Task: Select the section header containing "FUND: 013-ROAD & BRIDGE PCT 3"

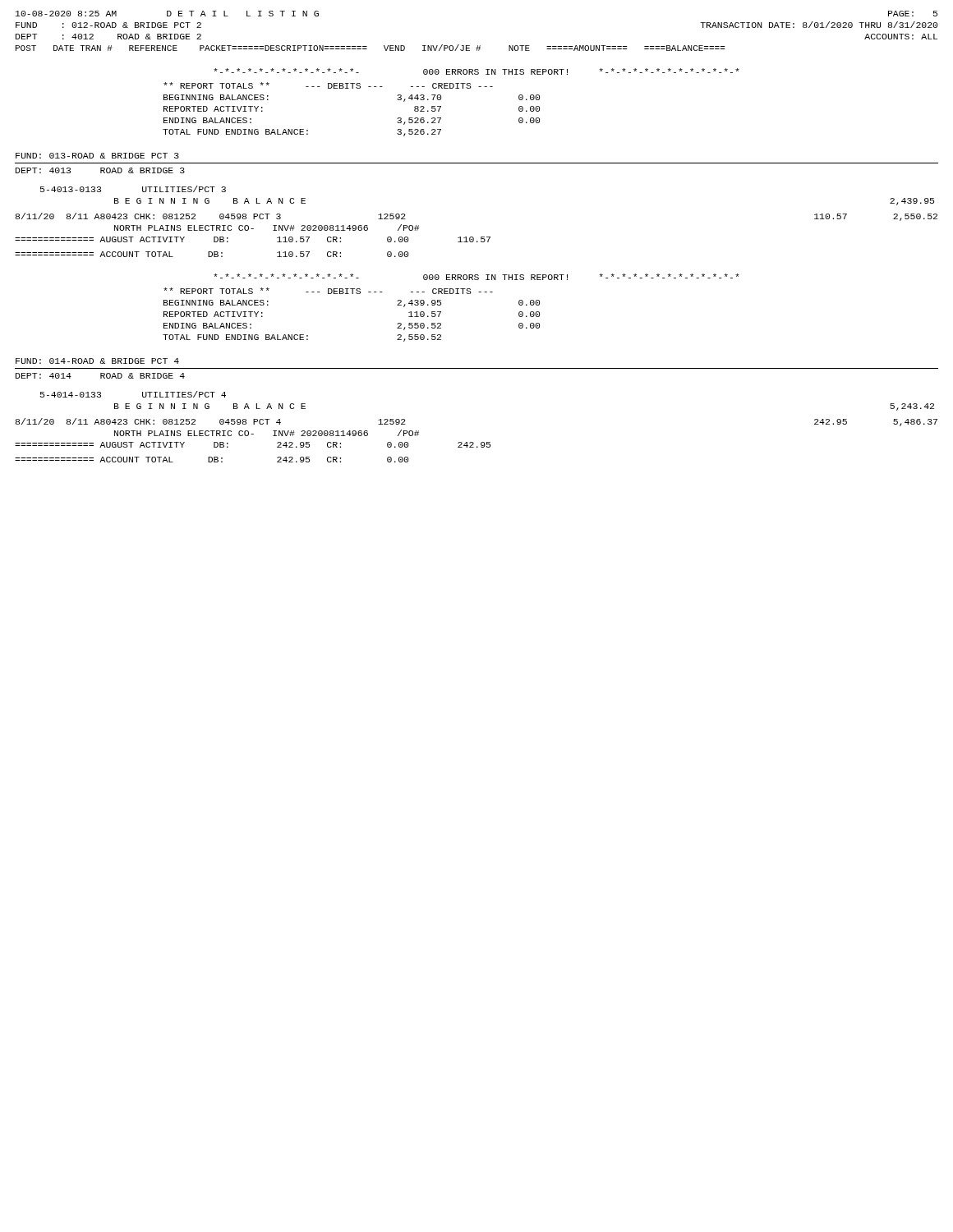Action: tap(97, 156)
